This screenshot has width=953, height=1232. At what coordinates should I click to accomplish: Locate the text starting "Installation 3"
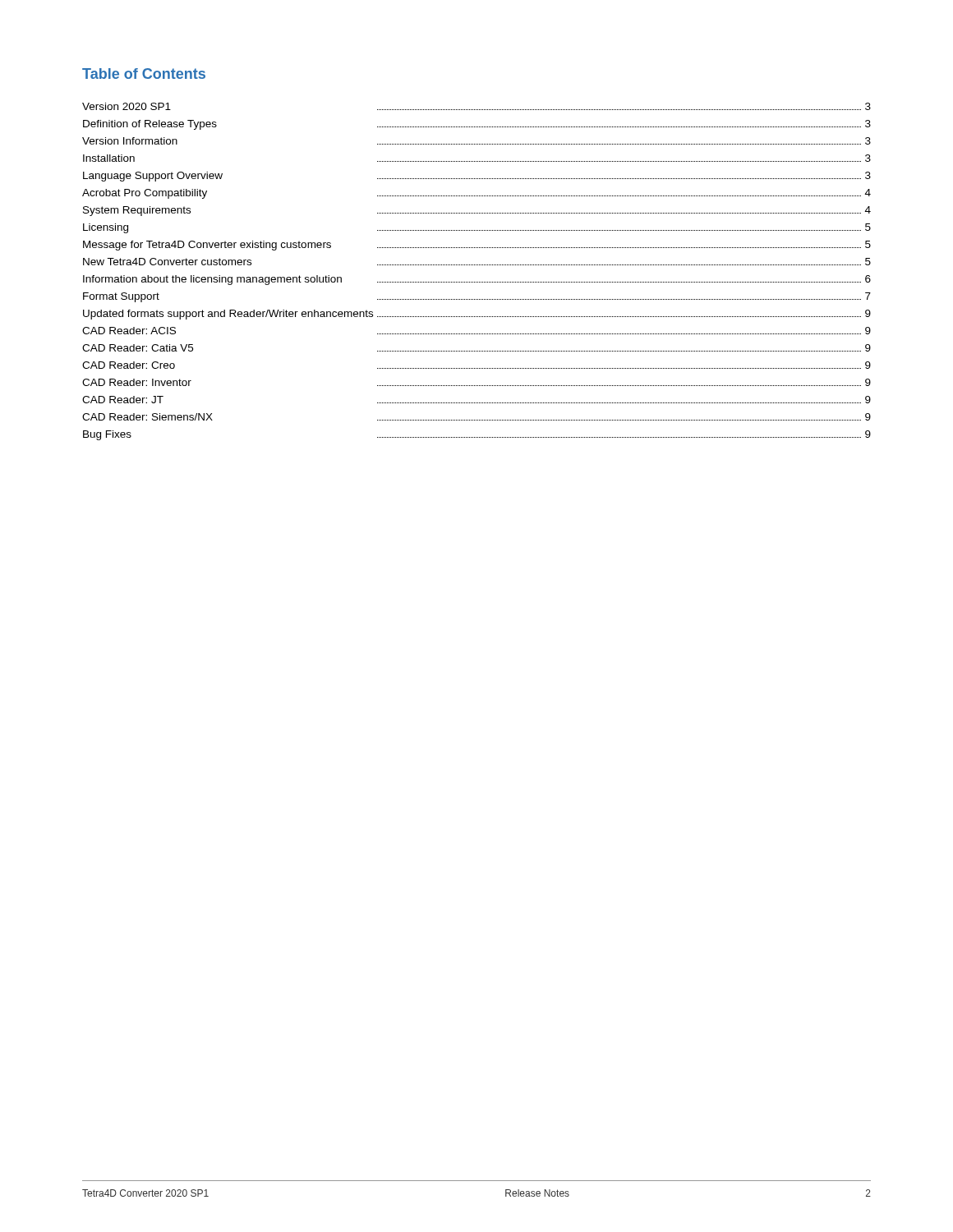(476, 158)
